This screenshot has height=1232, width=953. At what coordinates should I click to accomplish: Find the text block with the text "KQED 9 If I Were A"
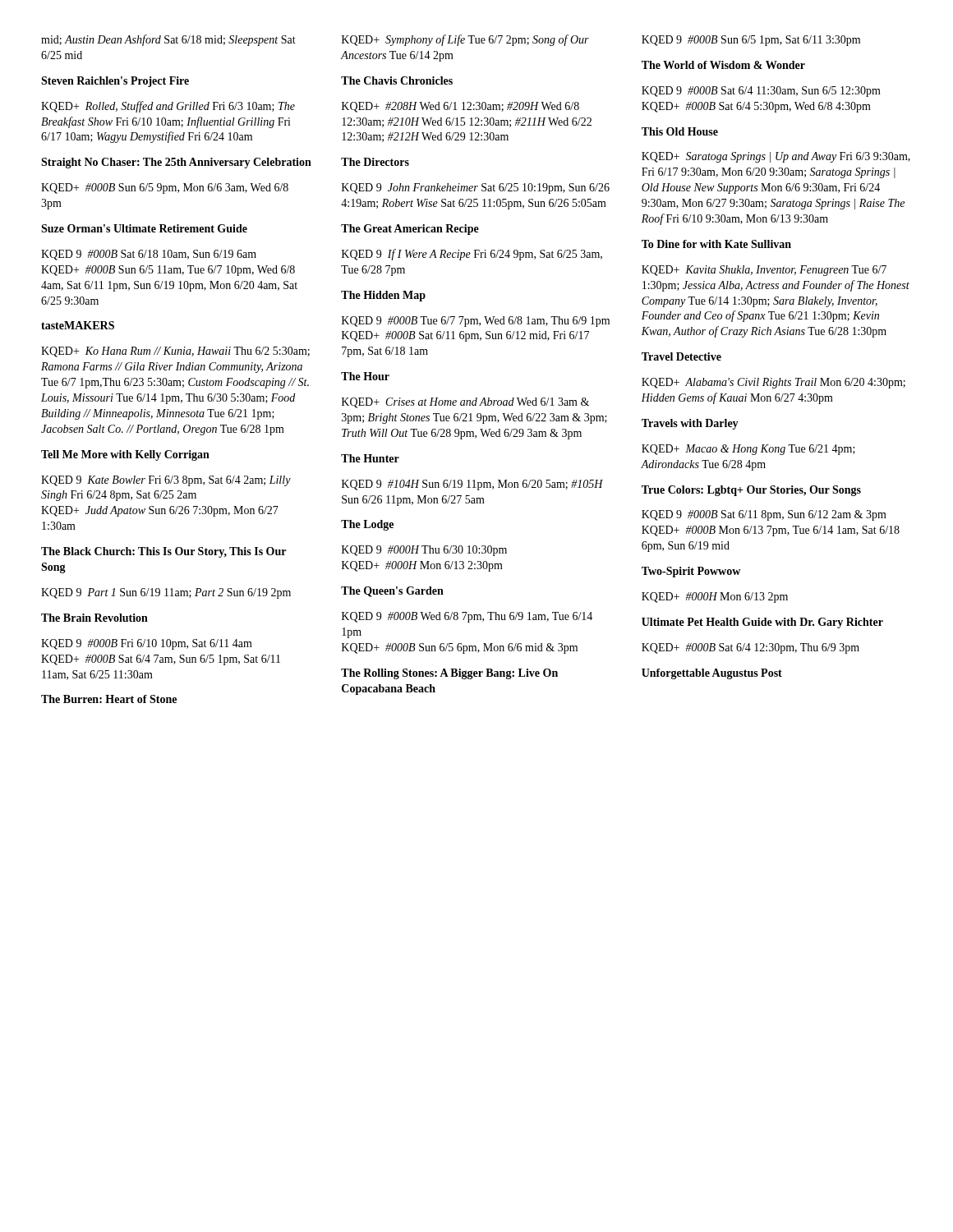[476, 263]
